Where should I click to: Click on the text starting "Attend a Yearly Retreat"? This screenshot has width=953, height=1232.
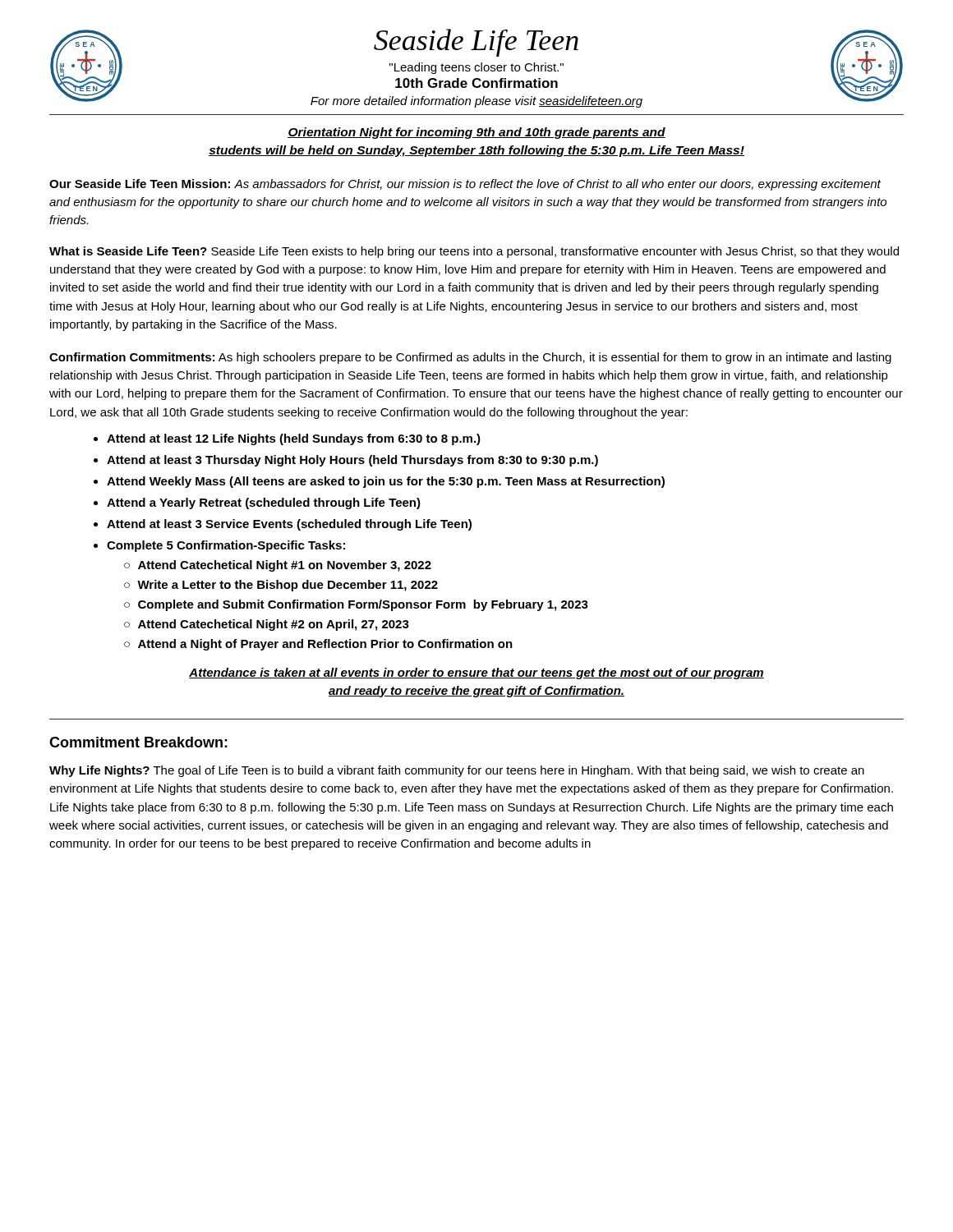tap(257, 503)
